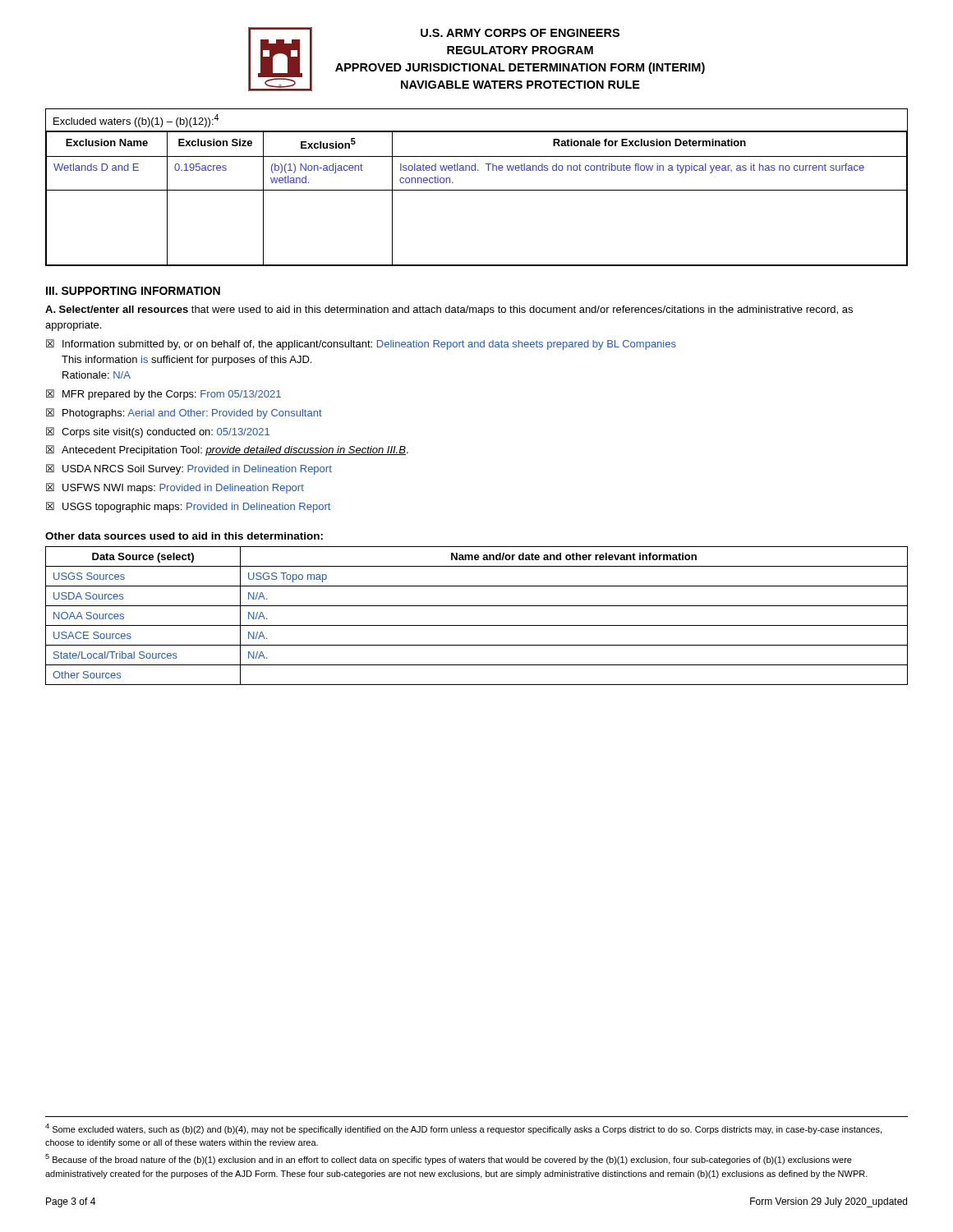
Task: Find the block on this page that starts "☒ USFWS NWI maps: Provided"
Action: pos(175,488)
